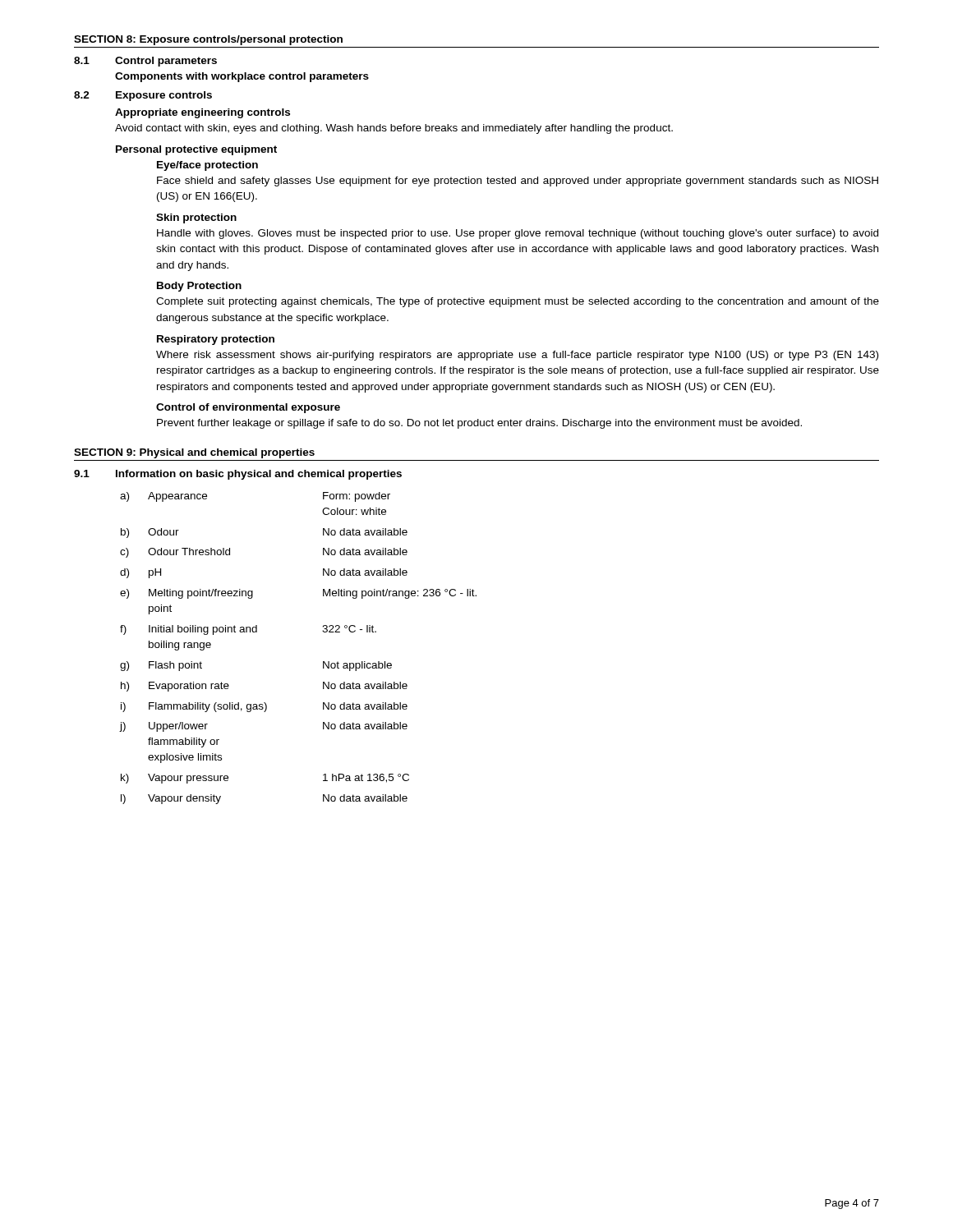This screenshot has width=953, height=1232.
Task: Select the text block with the text "Prevent further leakage or"
Action: pos(479,423)
